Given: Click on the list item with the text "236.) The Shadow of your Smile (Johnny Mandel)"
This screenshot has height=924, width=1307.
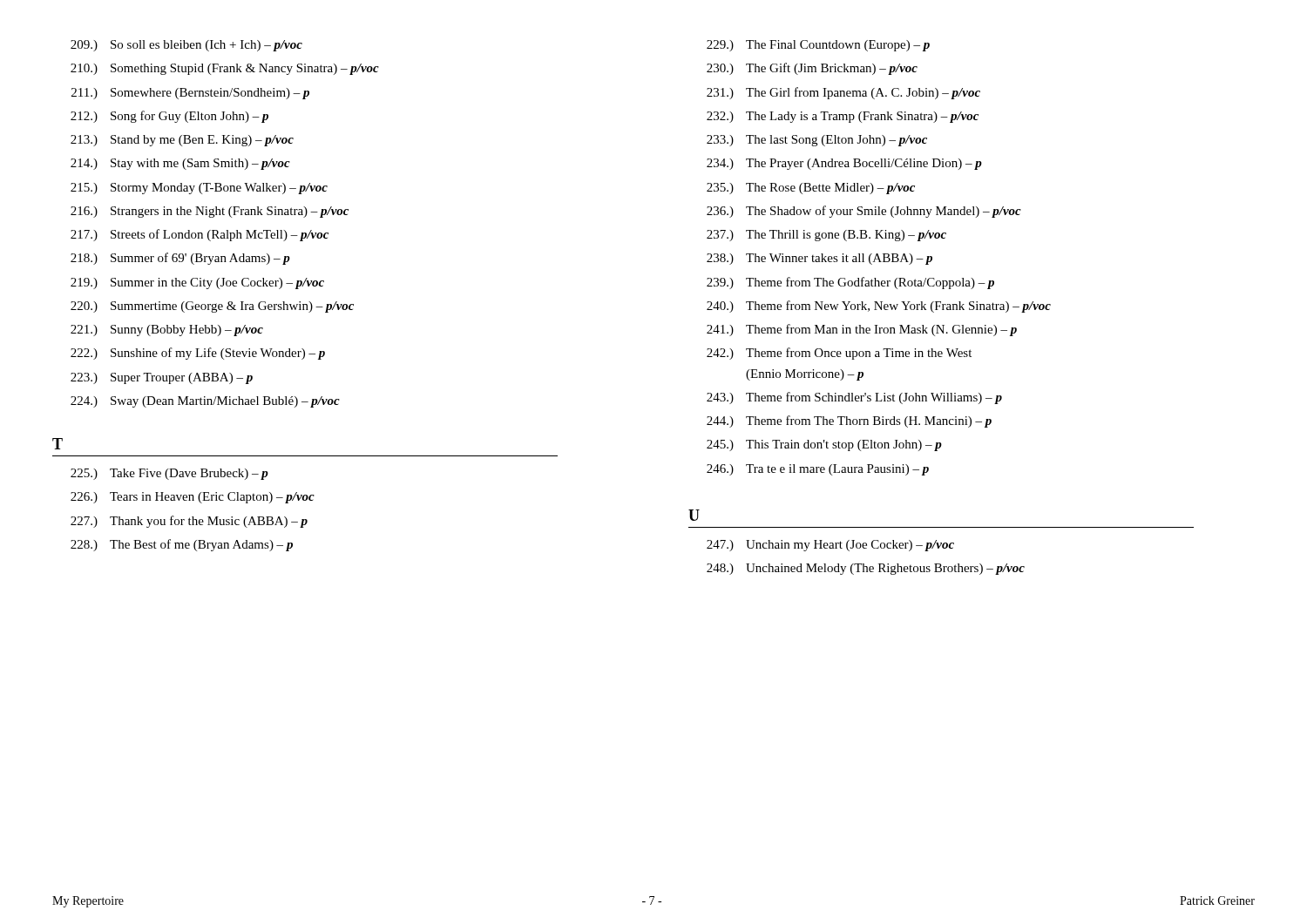Looking at the screenshot, I should (x=972, y=211).
